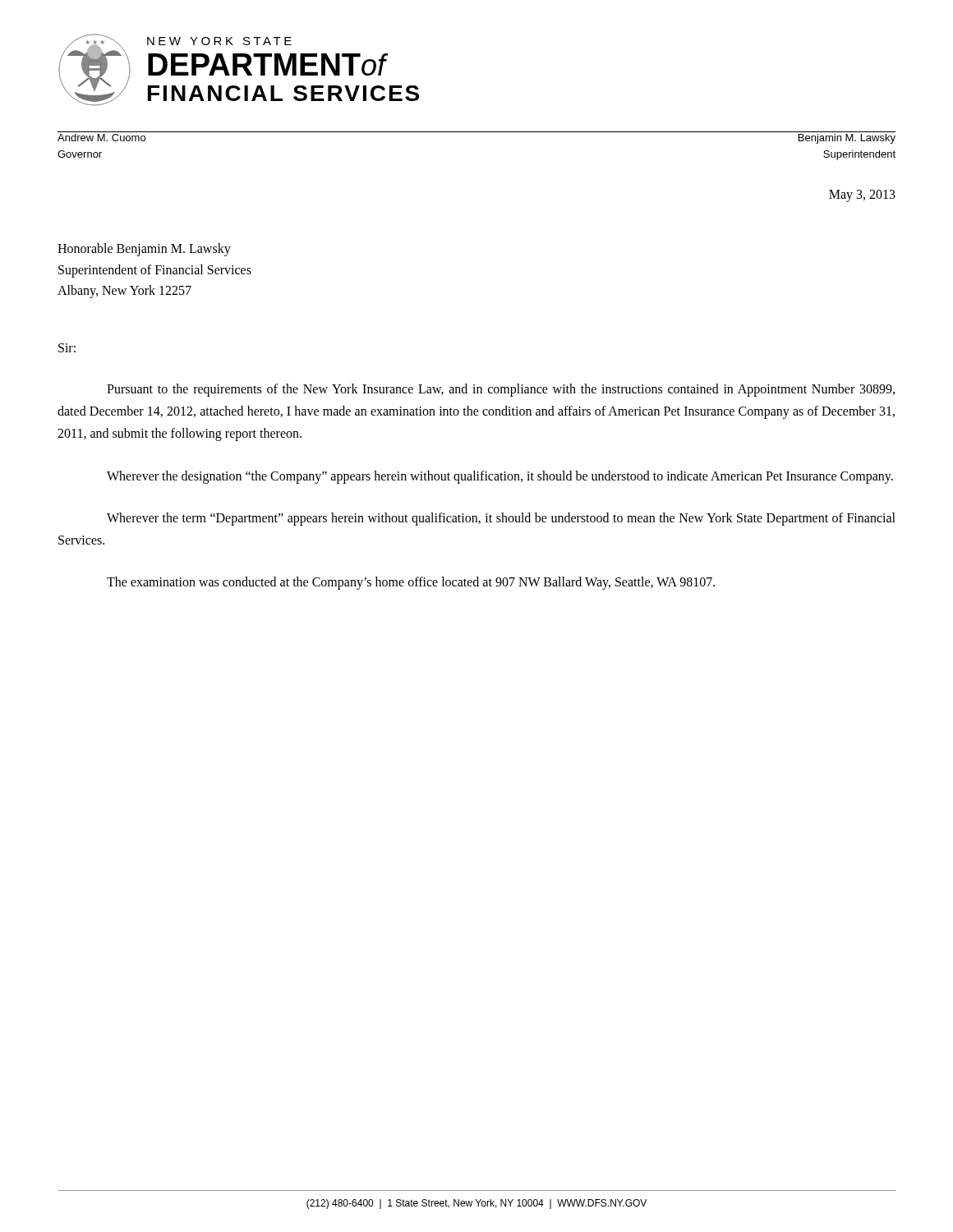
Task: Click the passage that begins "Pursuant to the requirements of the"
Action: (476, 411)
